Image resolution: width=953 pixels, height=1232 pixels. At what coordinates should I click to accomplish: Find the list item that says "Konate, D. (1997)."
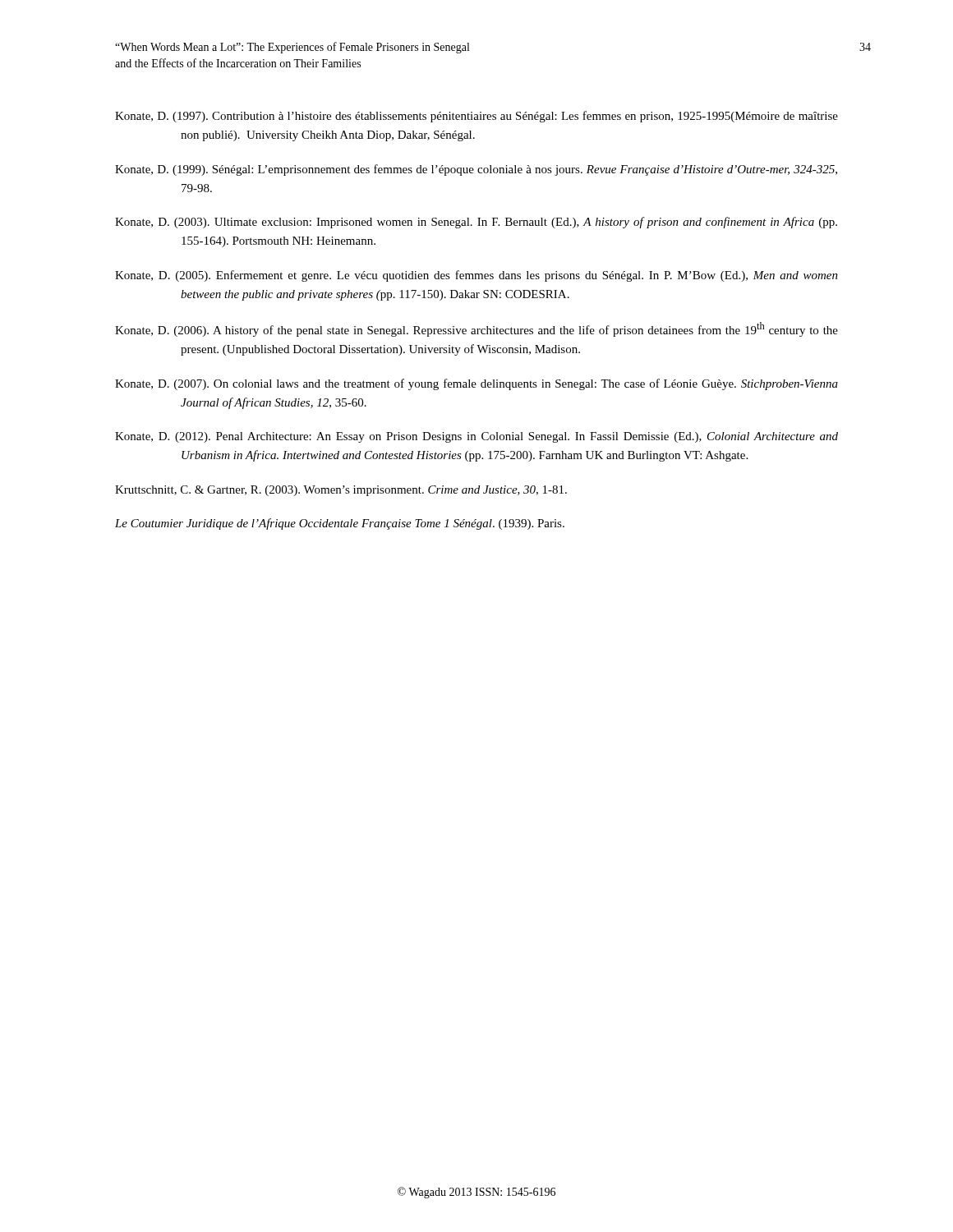click(476, 125)
